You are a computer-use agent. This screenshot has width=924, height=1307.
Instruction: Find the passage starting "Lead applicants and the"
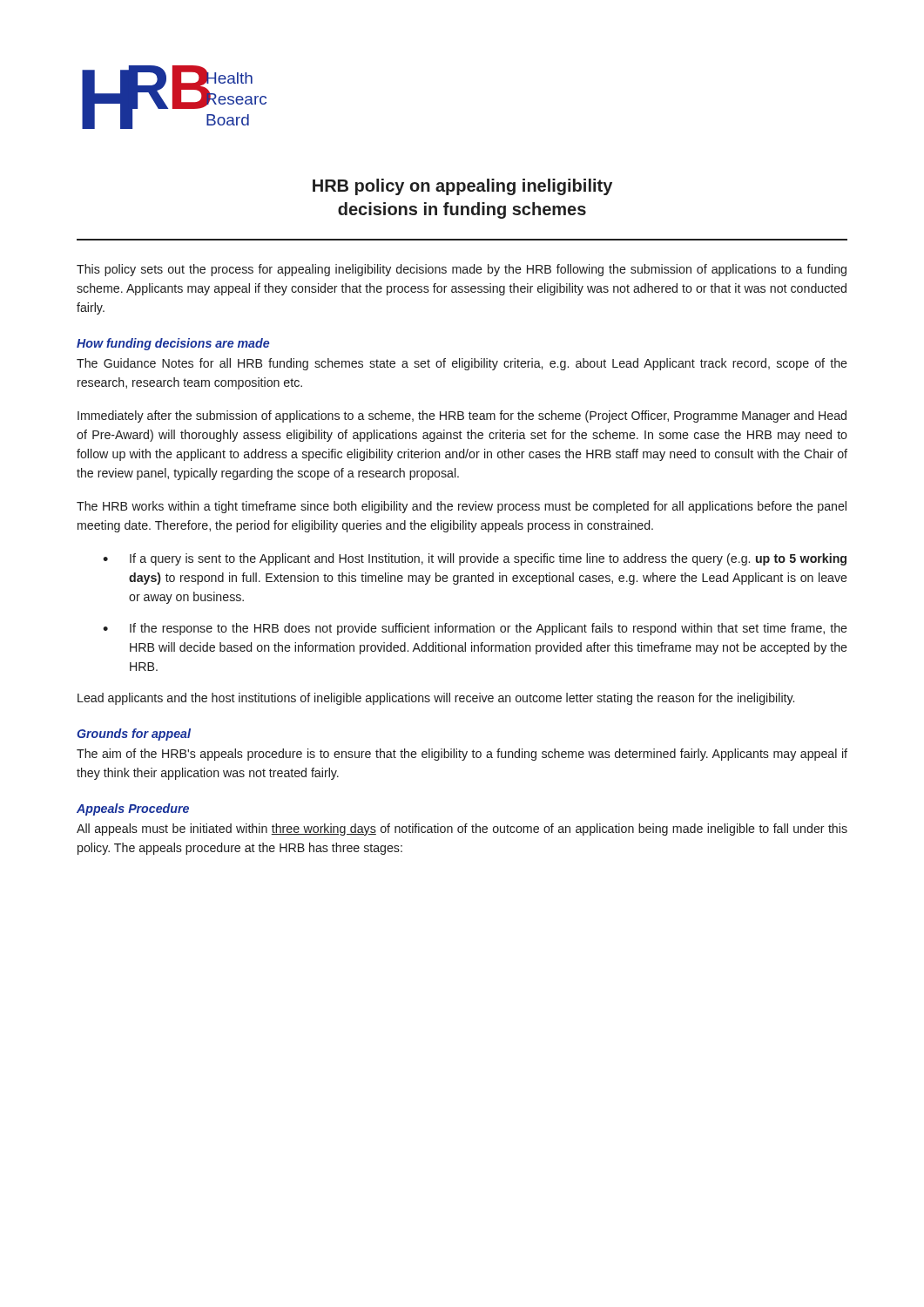pos(436,698)
